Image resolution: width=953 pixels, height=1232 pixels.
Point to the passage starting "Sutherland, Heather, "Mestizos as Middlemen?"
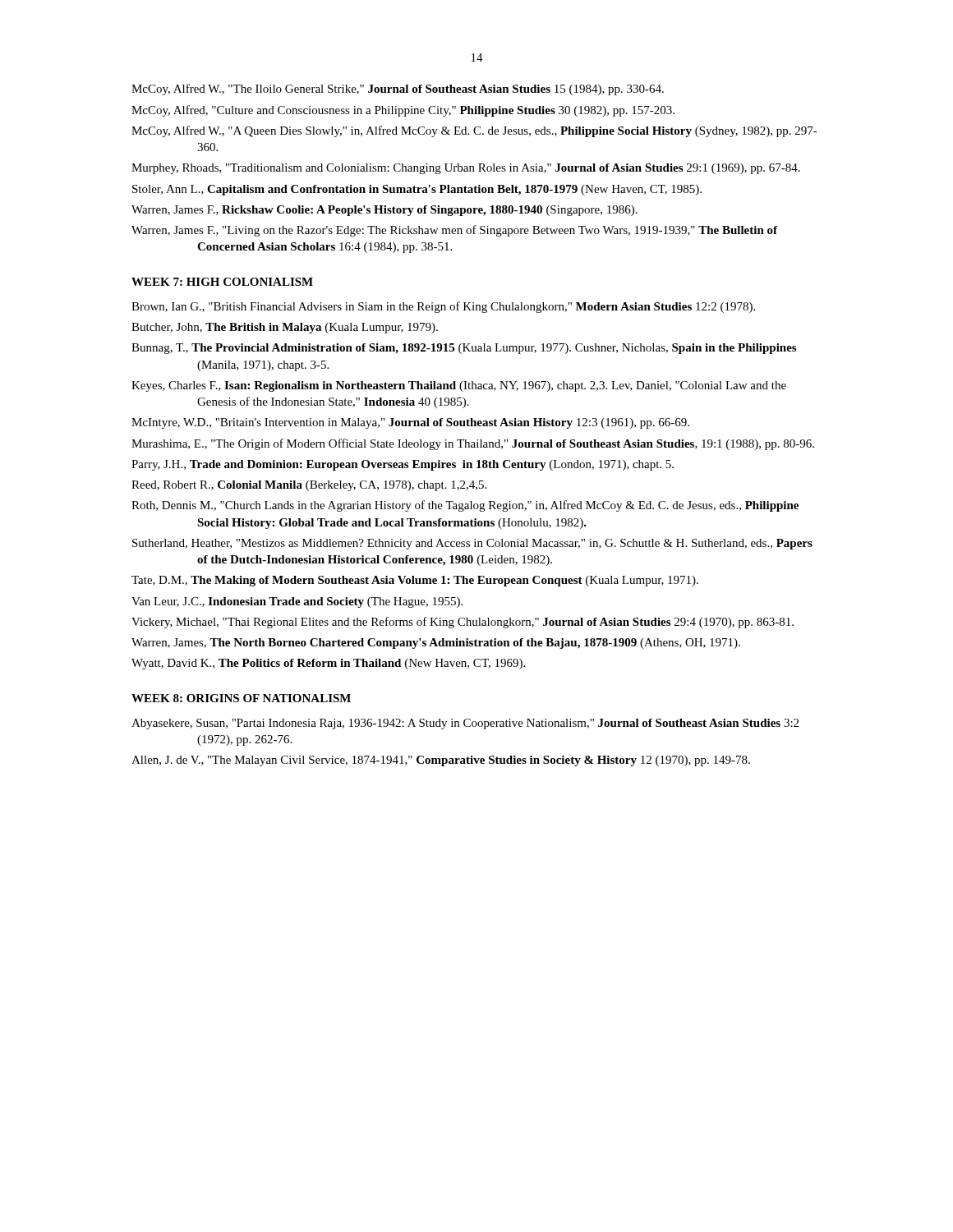coord(472,551)
